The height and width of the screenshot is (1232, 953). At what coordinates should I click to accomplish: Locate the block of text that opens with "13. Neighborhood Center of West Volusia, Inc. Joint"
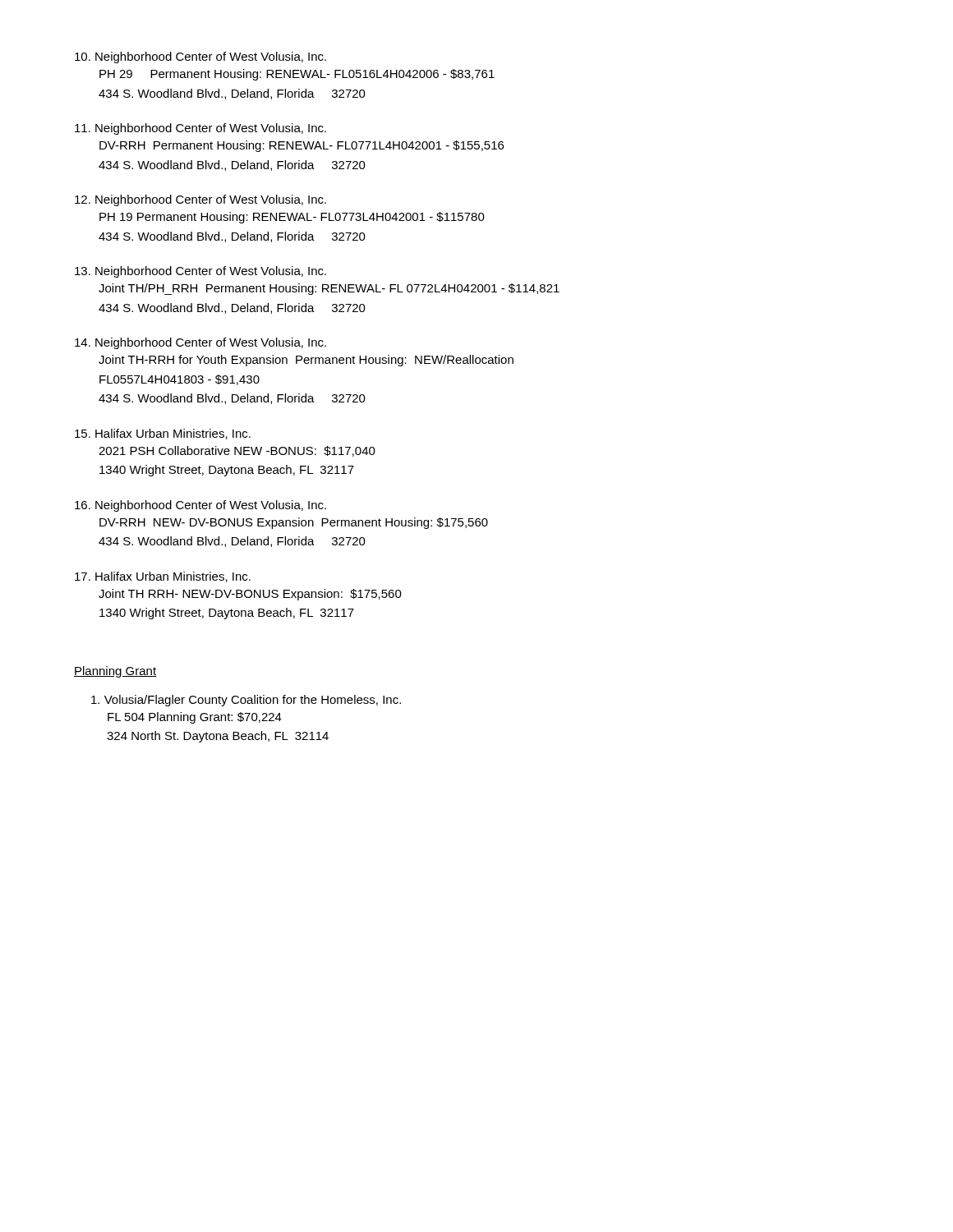point(423,290)
